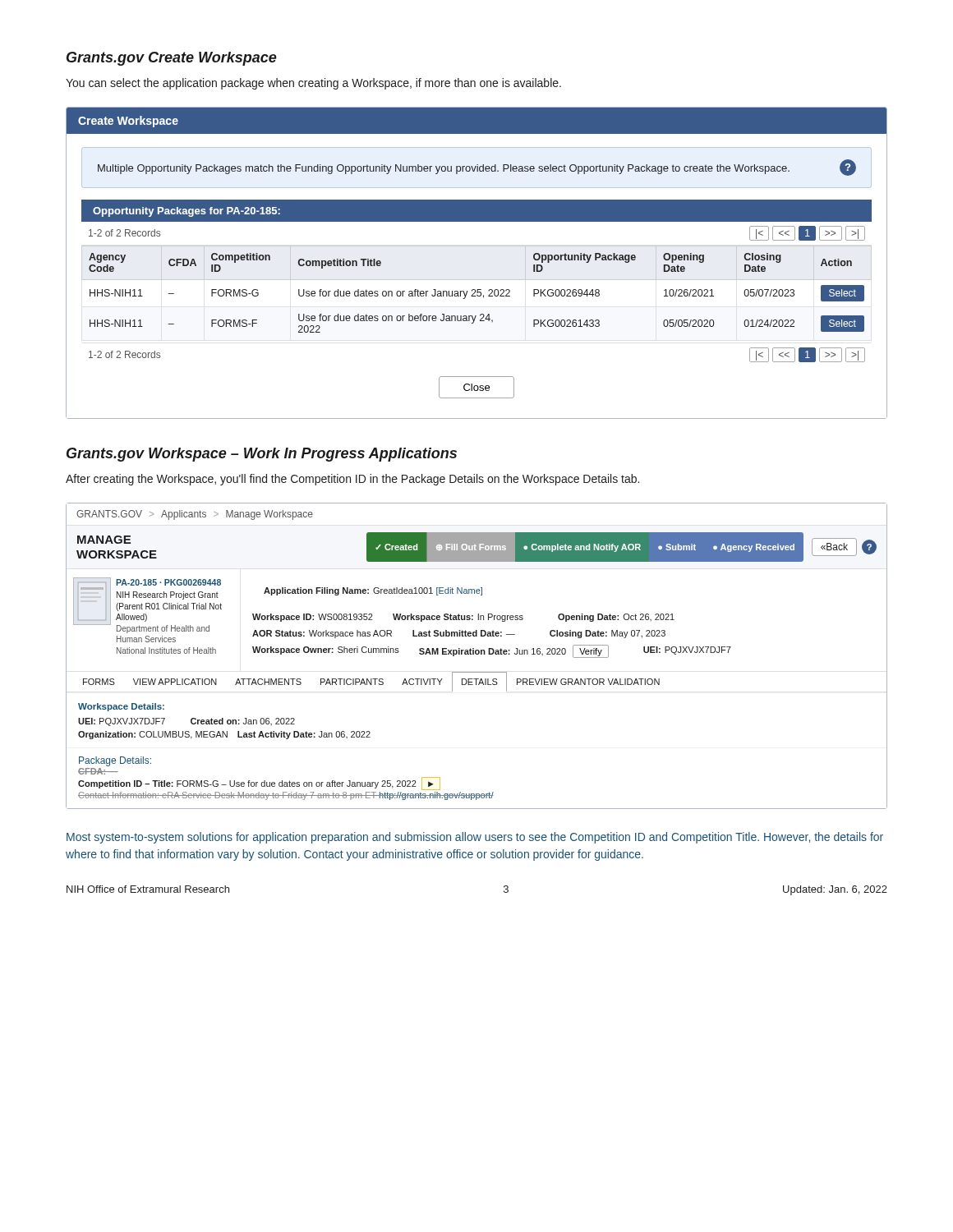This screenshot has height=1232, width=953.
Task: Locate the text block with the text "Most system-to-system solutions for application"
Action: click(x=475, y=846)
